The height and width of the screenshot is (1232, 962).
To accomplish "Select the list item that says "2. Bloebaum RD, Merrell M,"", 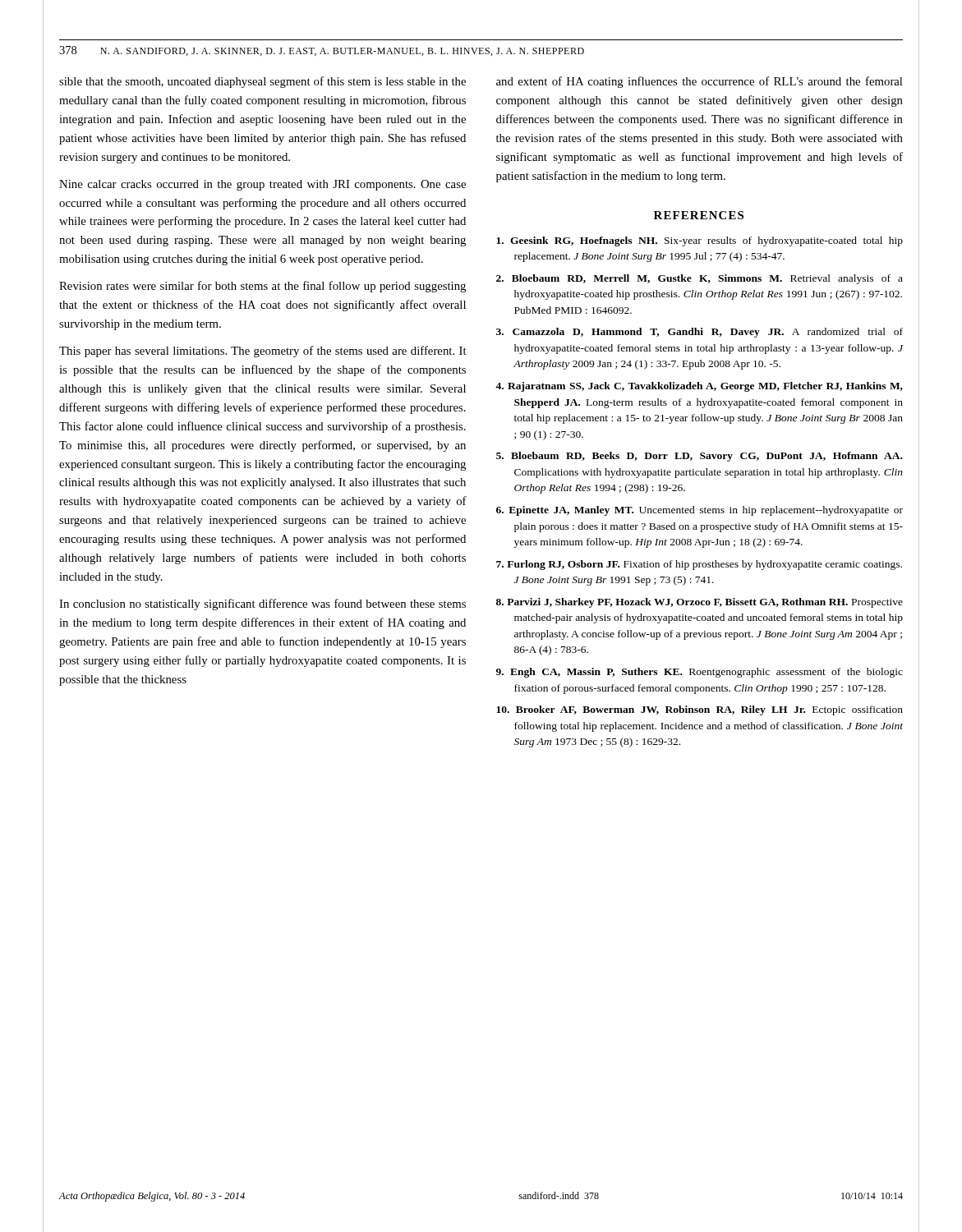I will pyautogui.click(x=699, y=294).
